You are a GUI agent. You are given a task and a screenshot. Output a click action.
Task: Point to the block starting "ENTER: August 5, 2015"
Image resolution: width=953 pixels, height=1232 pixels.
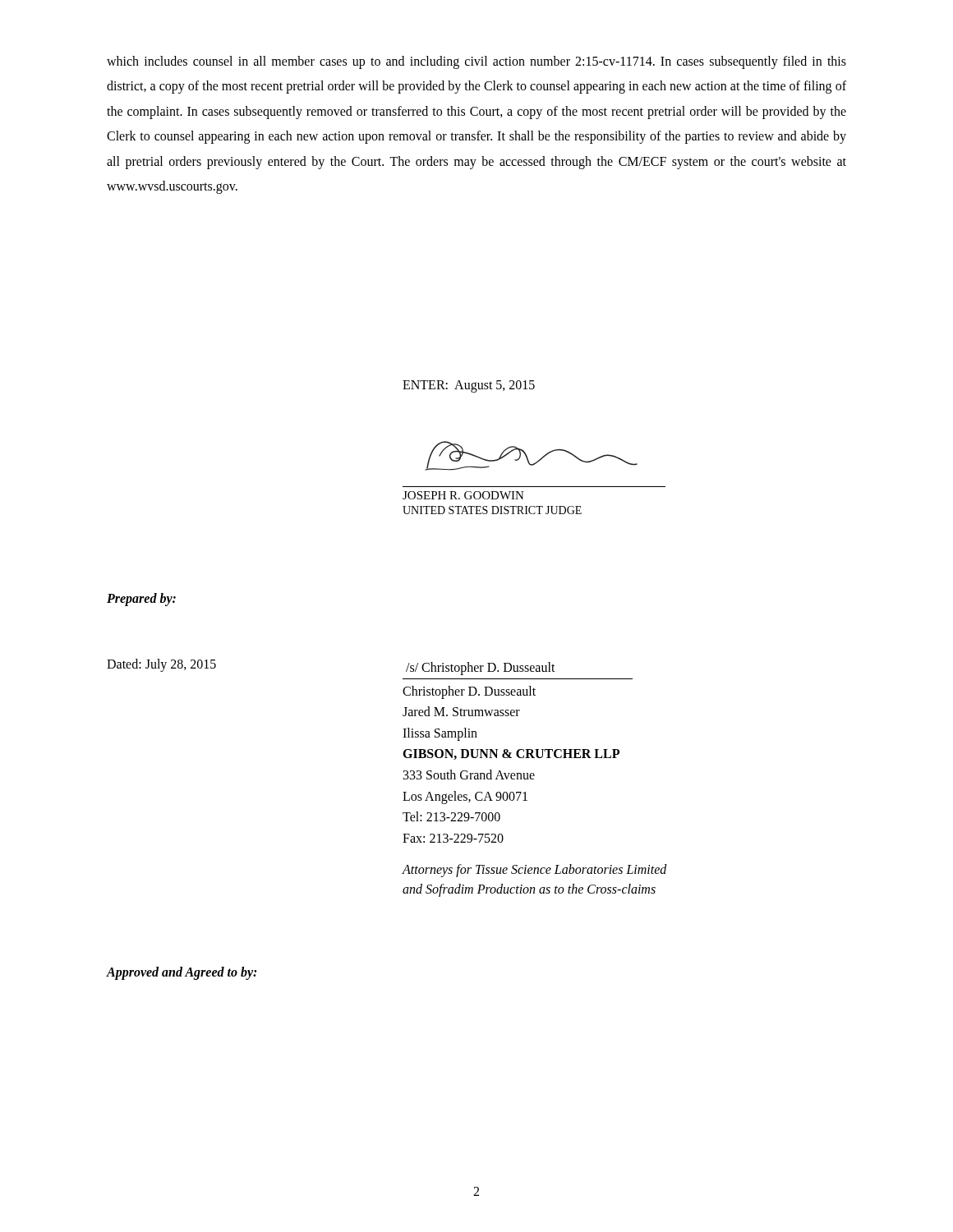[469, 385]
